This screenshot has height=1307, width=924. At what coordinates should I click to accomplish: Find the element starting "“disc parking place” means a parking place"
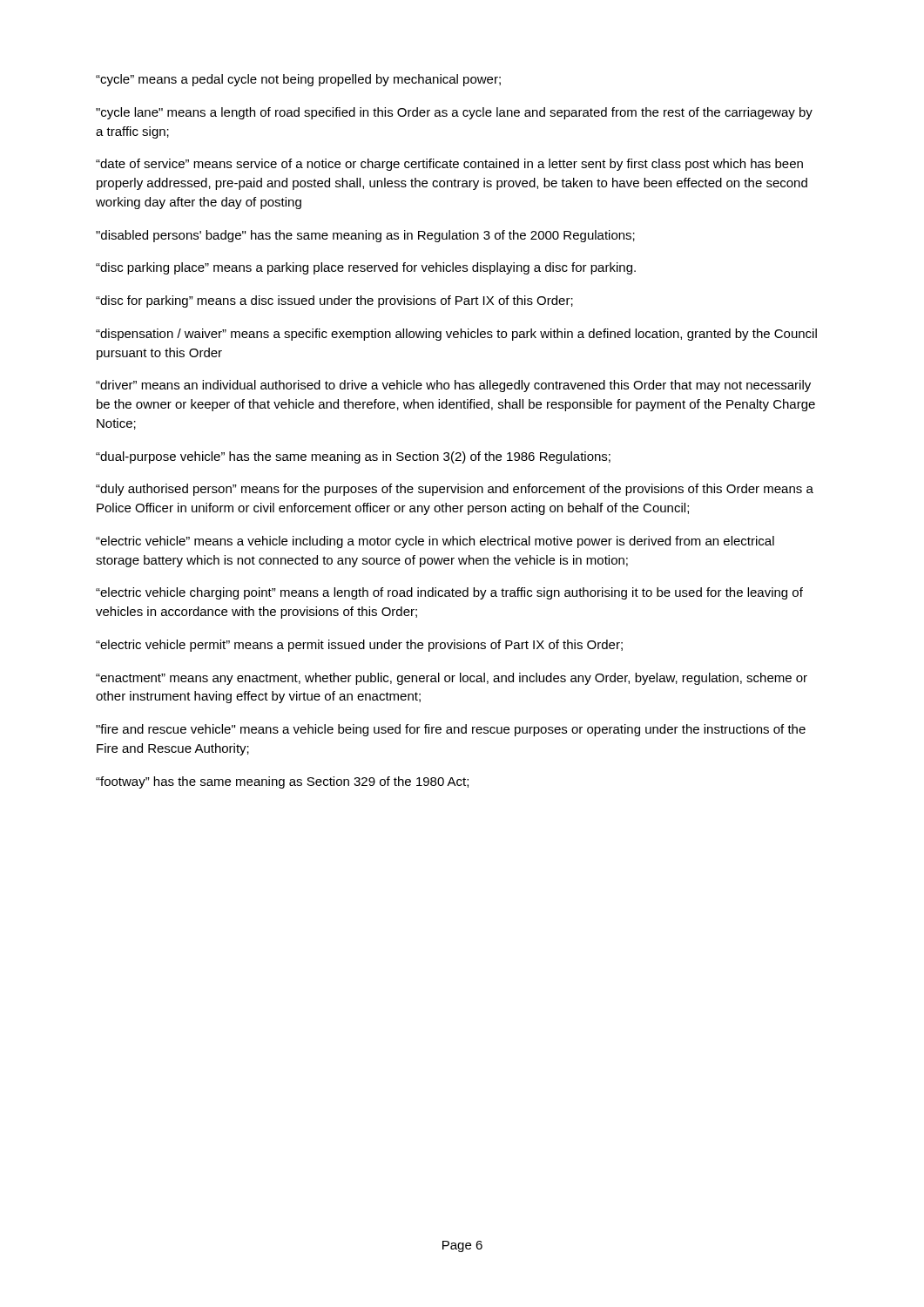[366, 267]
